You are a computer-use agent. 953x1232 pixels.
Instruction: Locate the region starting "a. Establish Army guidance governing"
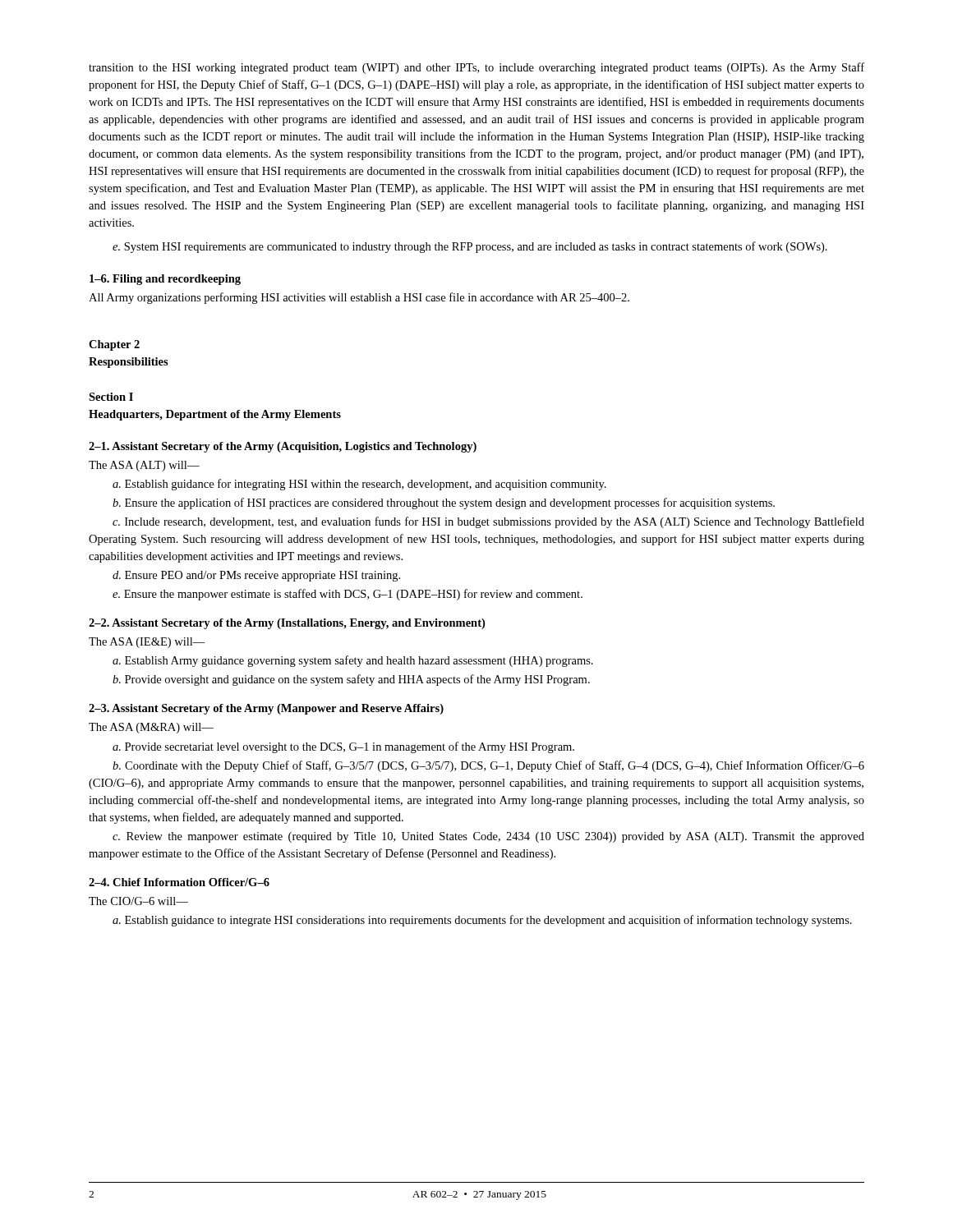(353, 661)
